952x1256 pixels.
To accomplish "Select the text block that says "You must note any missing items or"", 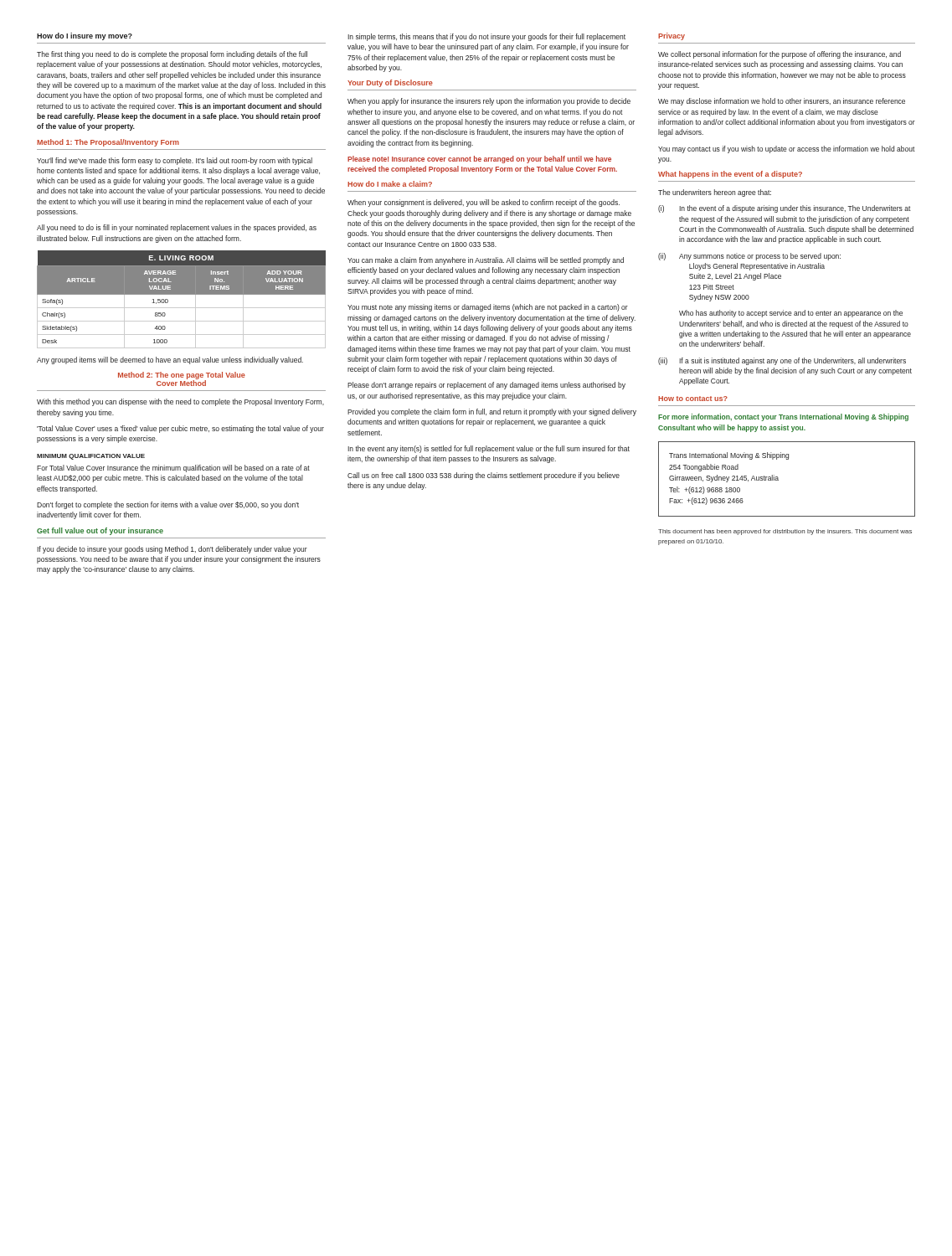I will [x=492, y=339].
